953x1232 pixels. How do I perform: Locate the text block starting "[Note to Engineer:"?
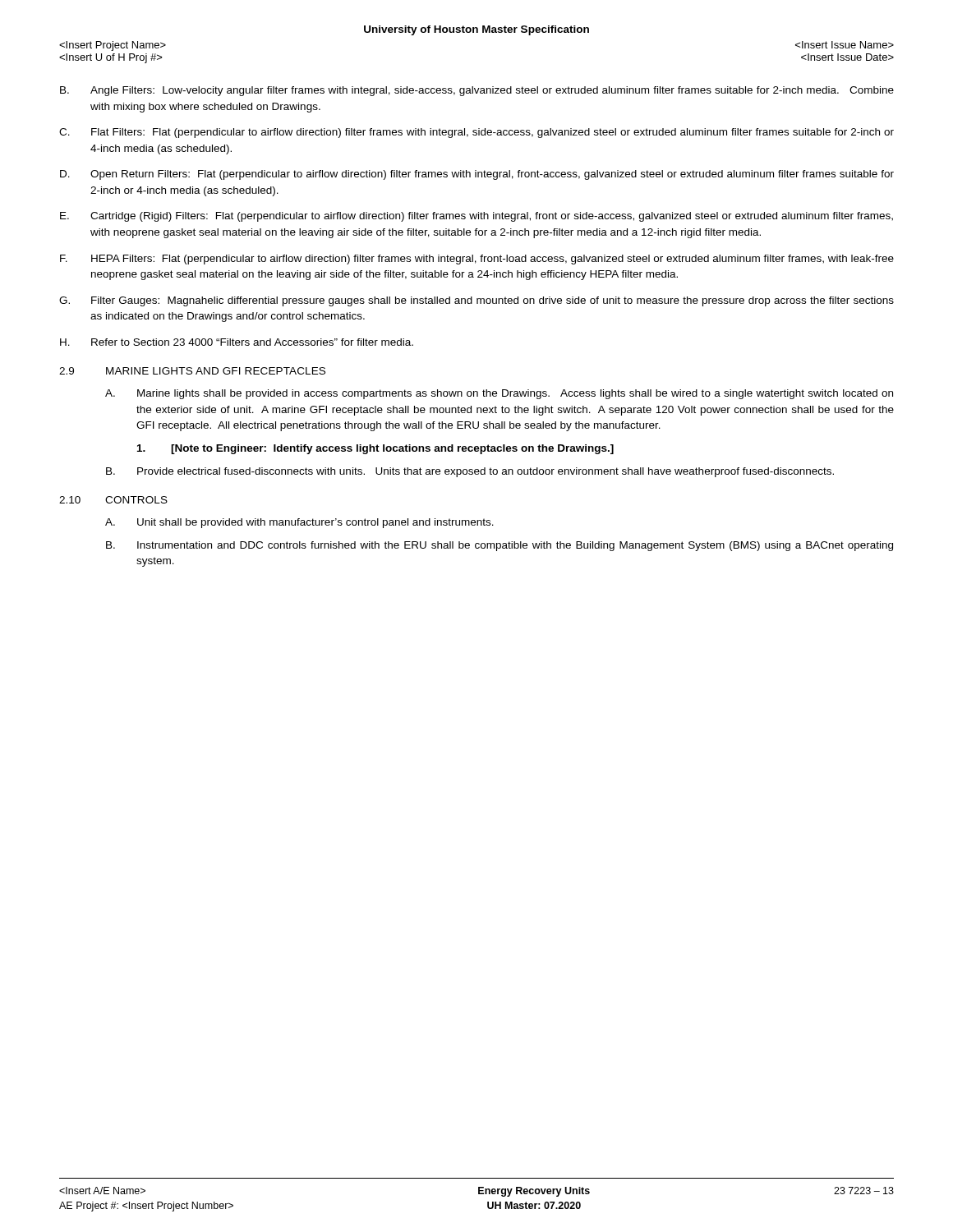click(x=515, y=448)
